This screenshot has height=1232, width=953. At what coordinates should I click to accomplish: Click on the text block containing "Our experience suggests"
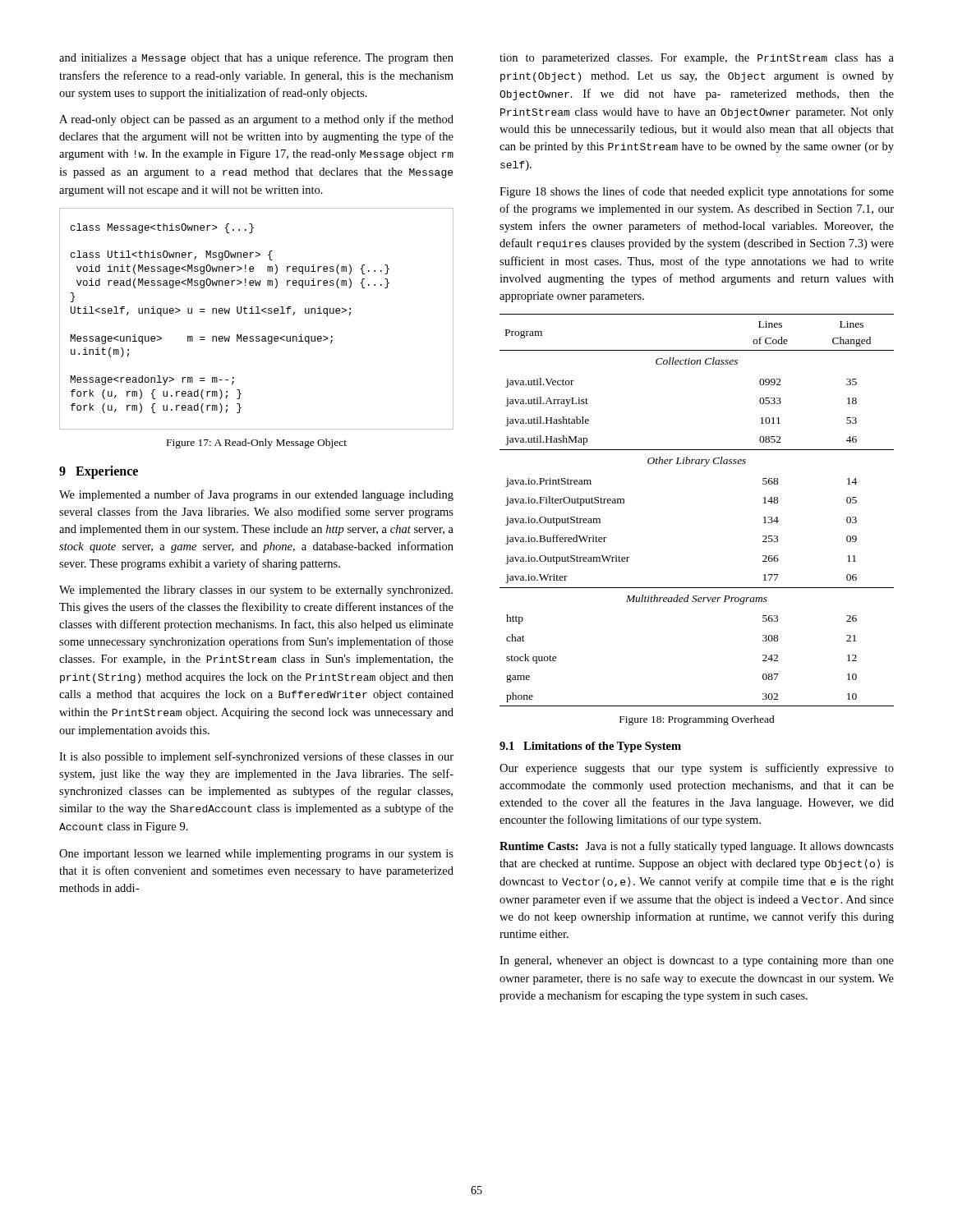pyautogui.click(x=697, y=882)
